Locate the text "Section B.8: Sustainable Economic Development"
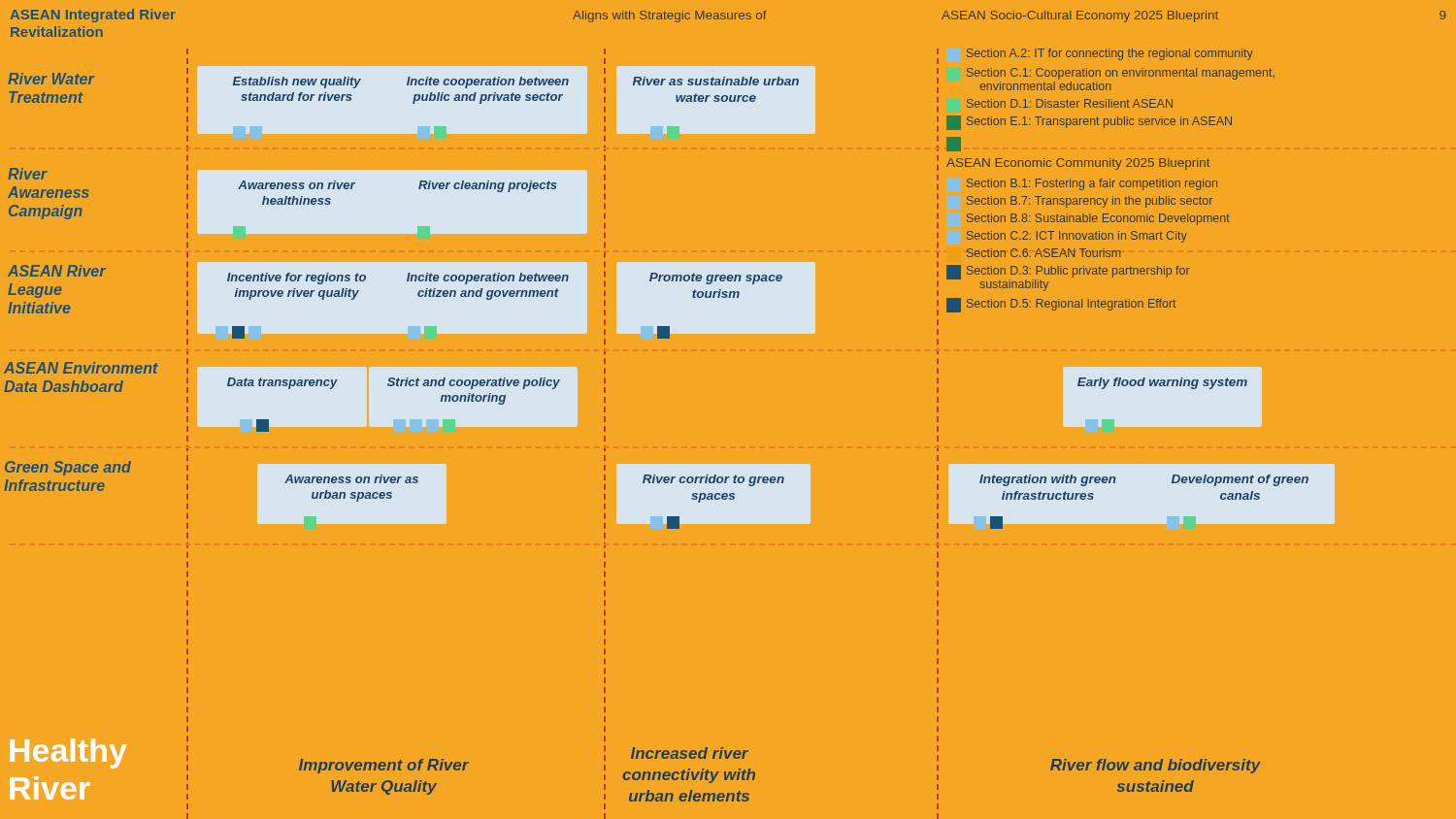Viewport: 1456px width, 819px height. point(1088,219)
